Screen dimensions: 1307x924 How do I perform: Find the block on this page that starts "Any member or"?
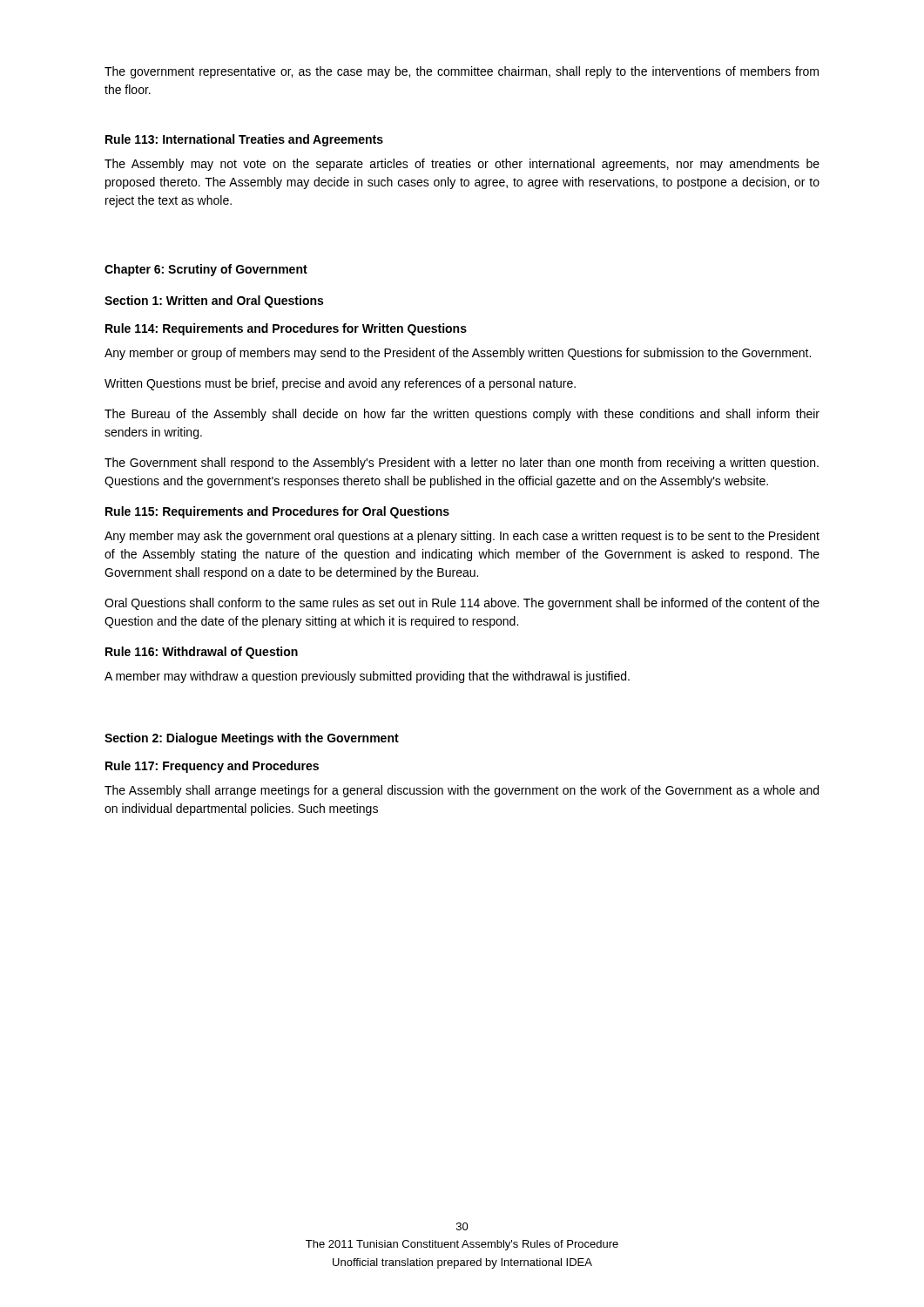458,353
